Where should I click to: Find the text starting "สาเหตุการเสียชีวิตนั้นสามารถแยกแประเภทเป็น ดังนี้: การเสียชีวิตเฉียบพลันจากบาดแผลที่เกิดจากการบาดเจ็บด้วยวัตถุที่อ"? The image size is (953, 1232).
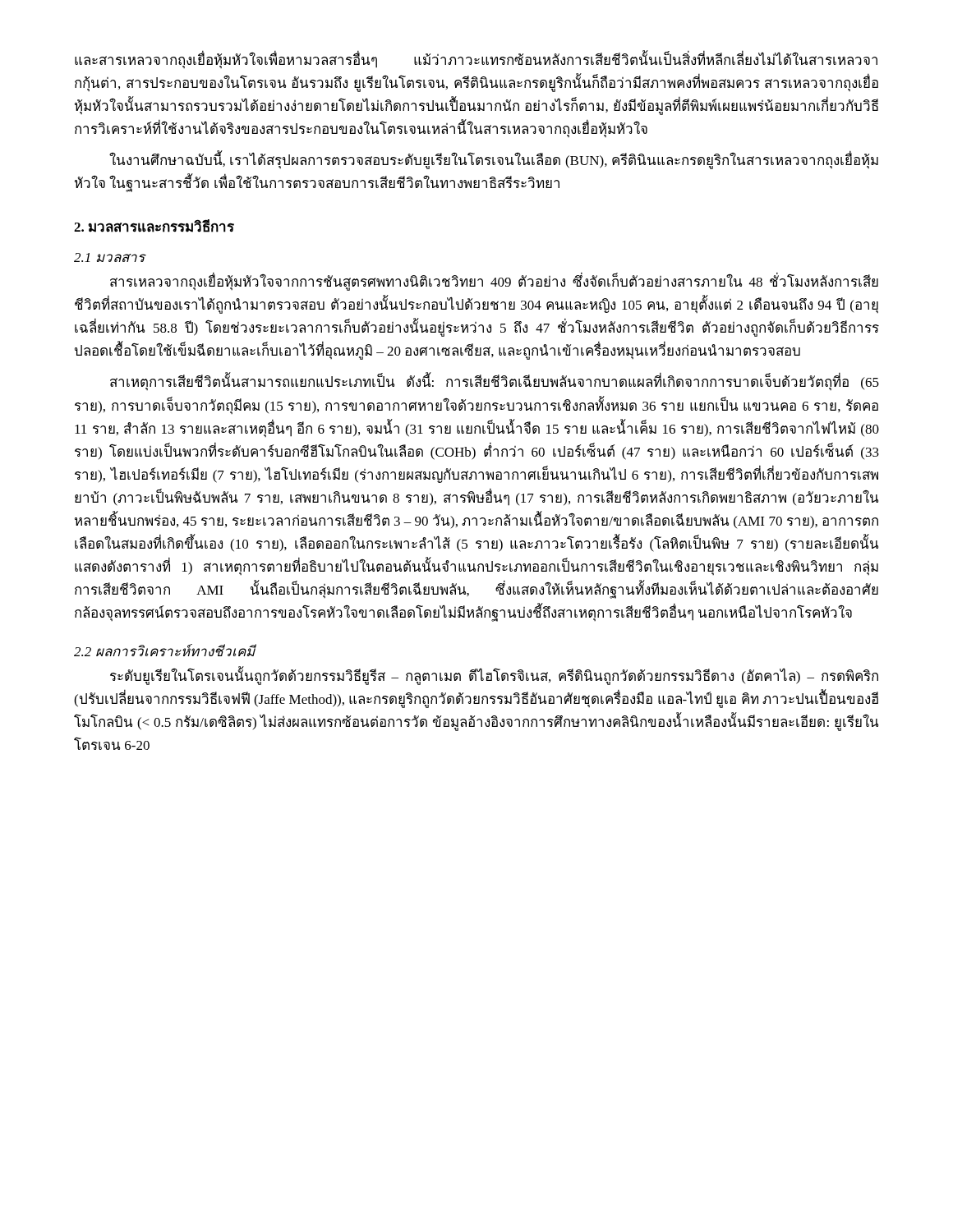(476, 498)
